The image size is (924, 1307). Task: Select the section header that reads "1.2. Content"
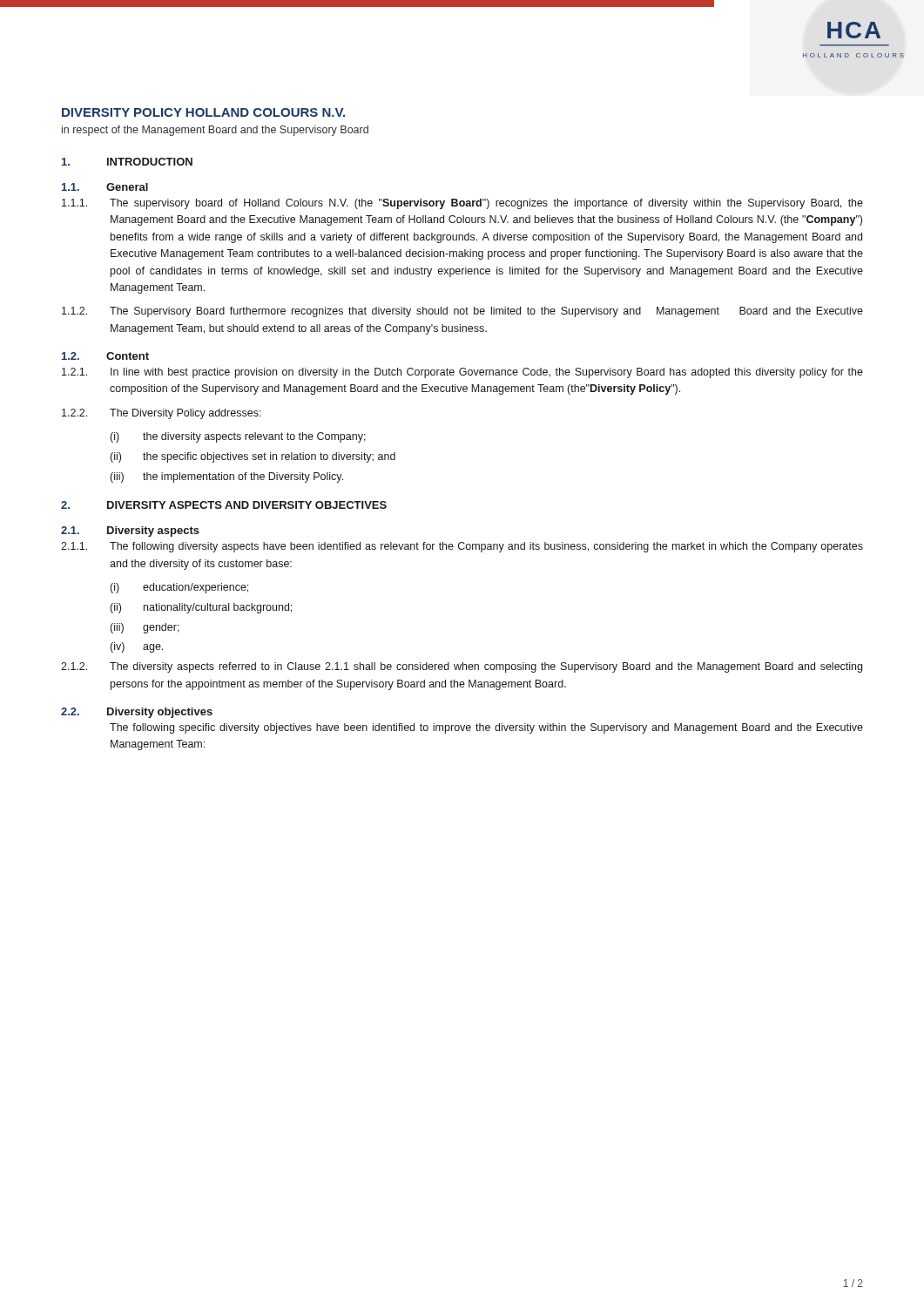[x=105, y=356]
